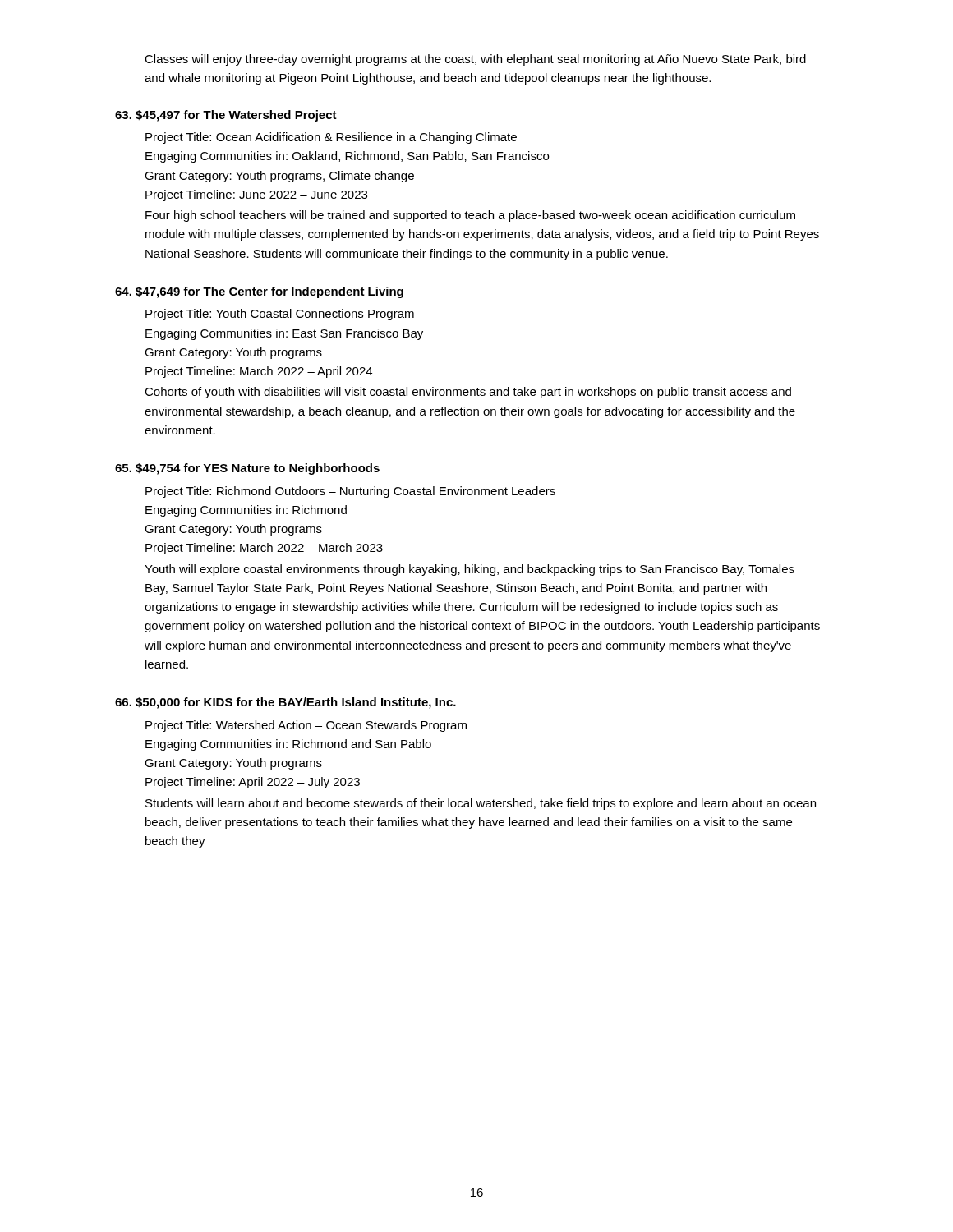953x1232 pixels.
Task: Find the text block containing "Classes will enjoy three-day overnight programs at the"
Action: click(475, 68)
